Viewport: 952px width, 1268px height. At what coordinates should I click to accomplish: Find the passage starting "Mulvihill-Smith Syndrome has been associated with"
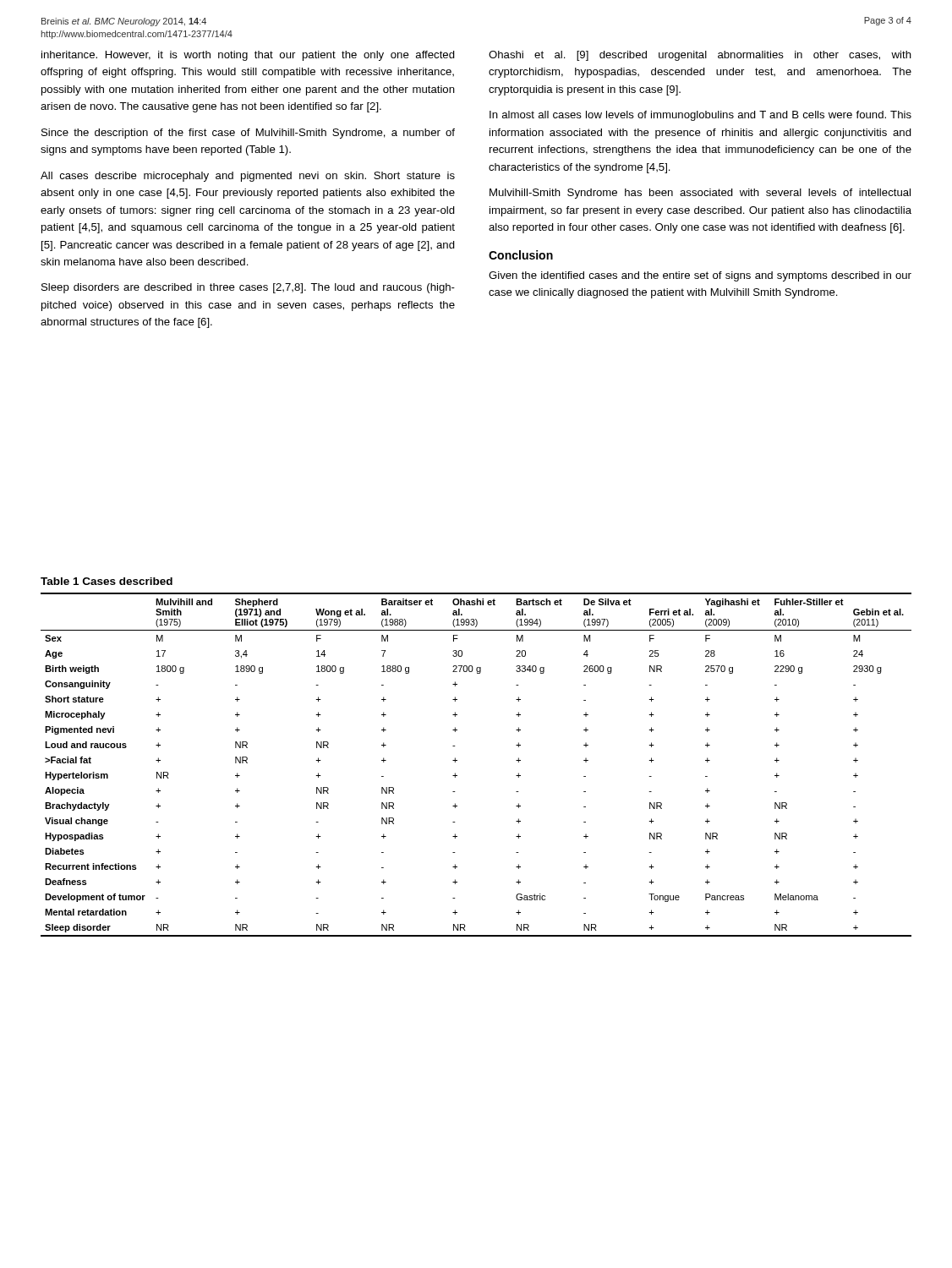700,210
